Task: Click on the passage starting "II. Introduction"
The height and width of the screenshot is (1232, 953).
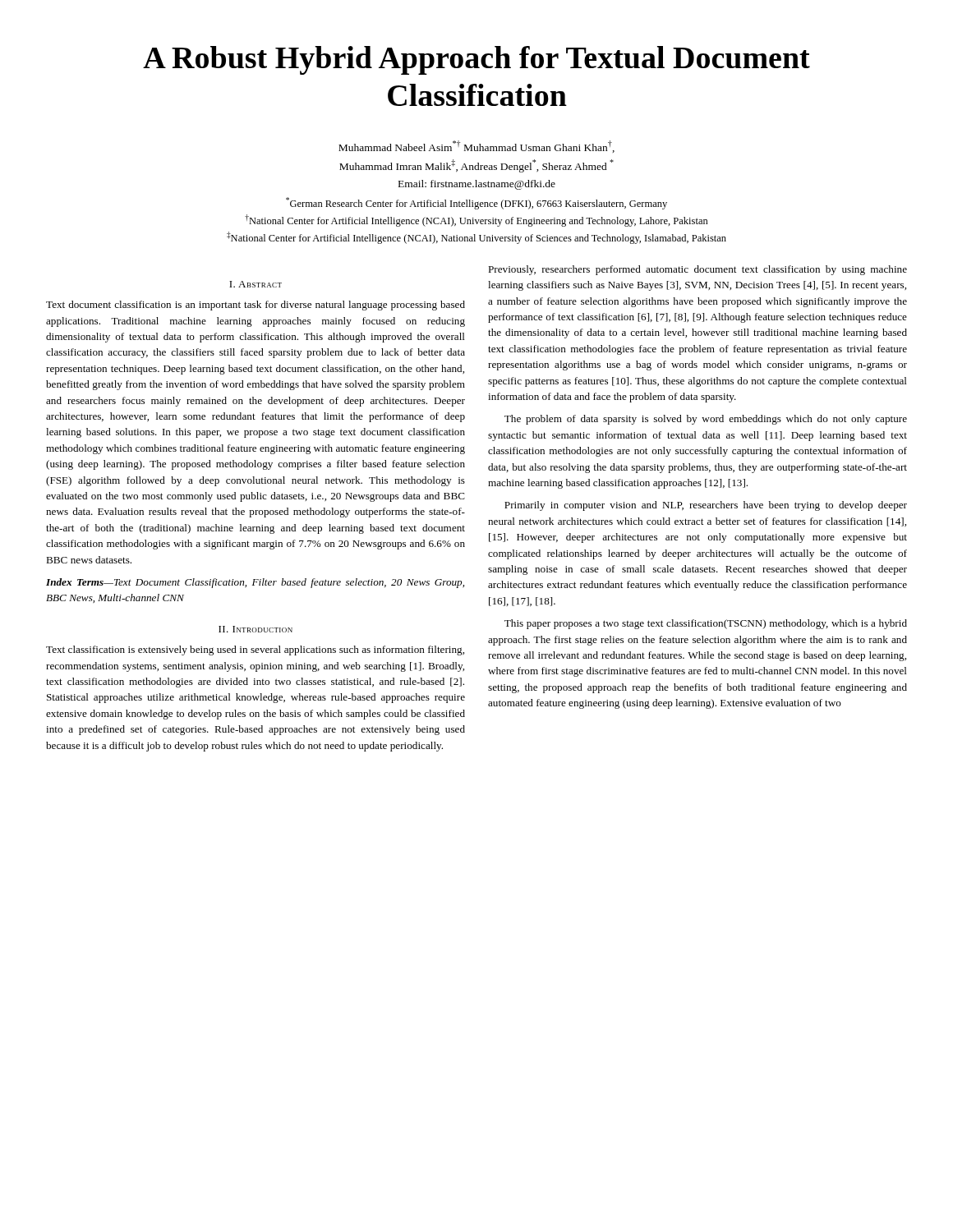Action: pos(255,629)
